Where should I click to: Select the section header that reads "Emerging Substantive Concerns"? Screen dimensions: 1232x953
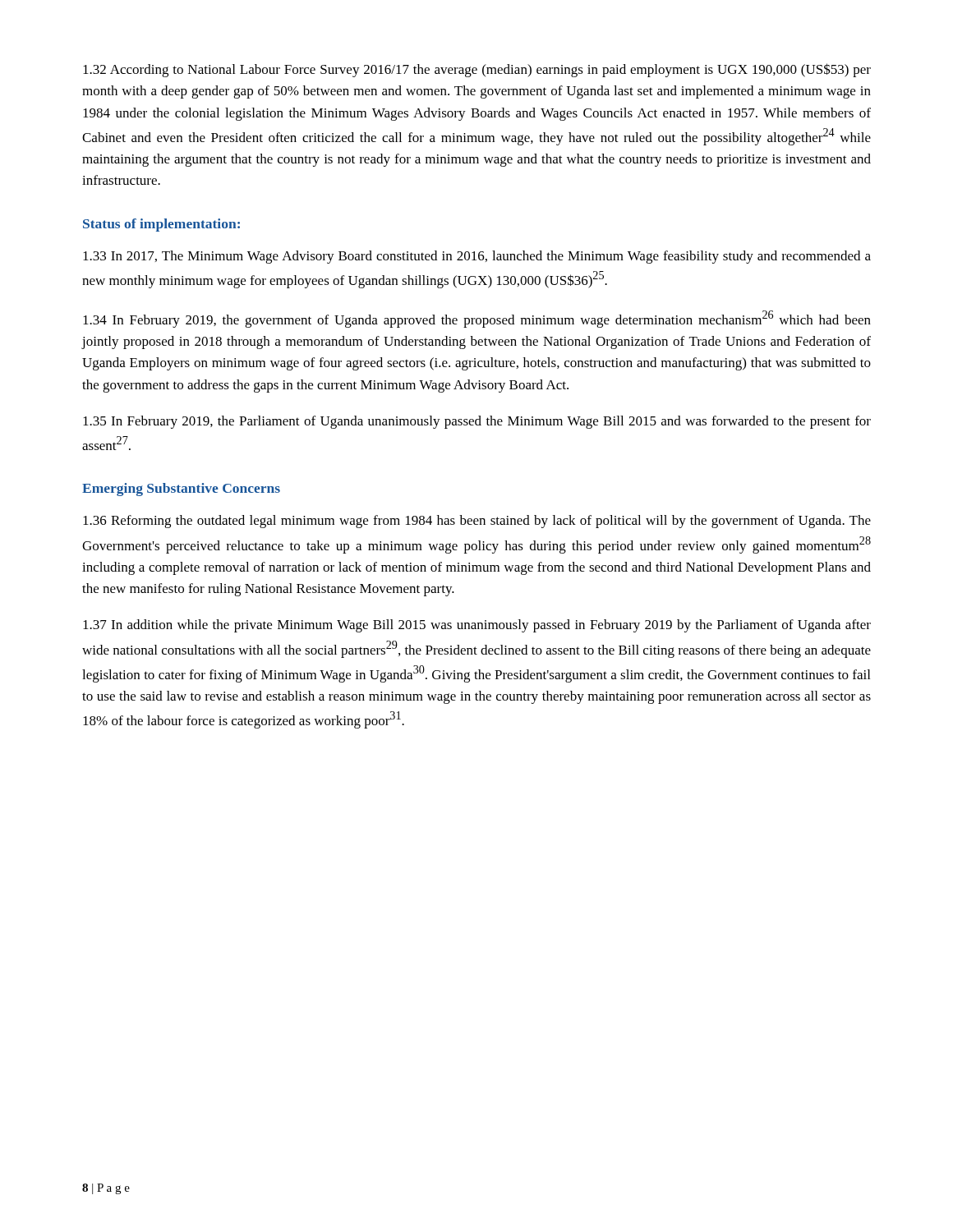(x=181, y=488)
